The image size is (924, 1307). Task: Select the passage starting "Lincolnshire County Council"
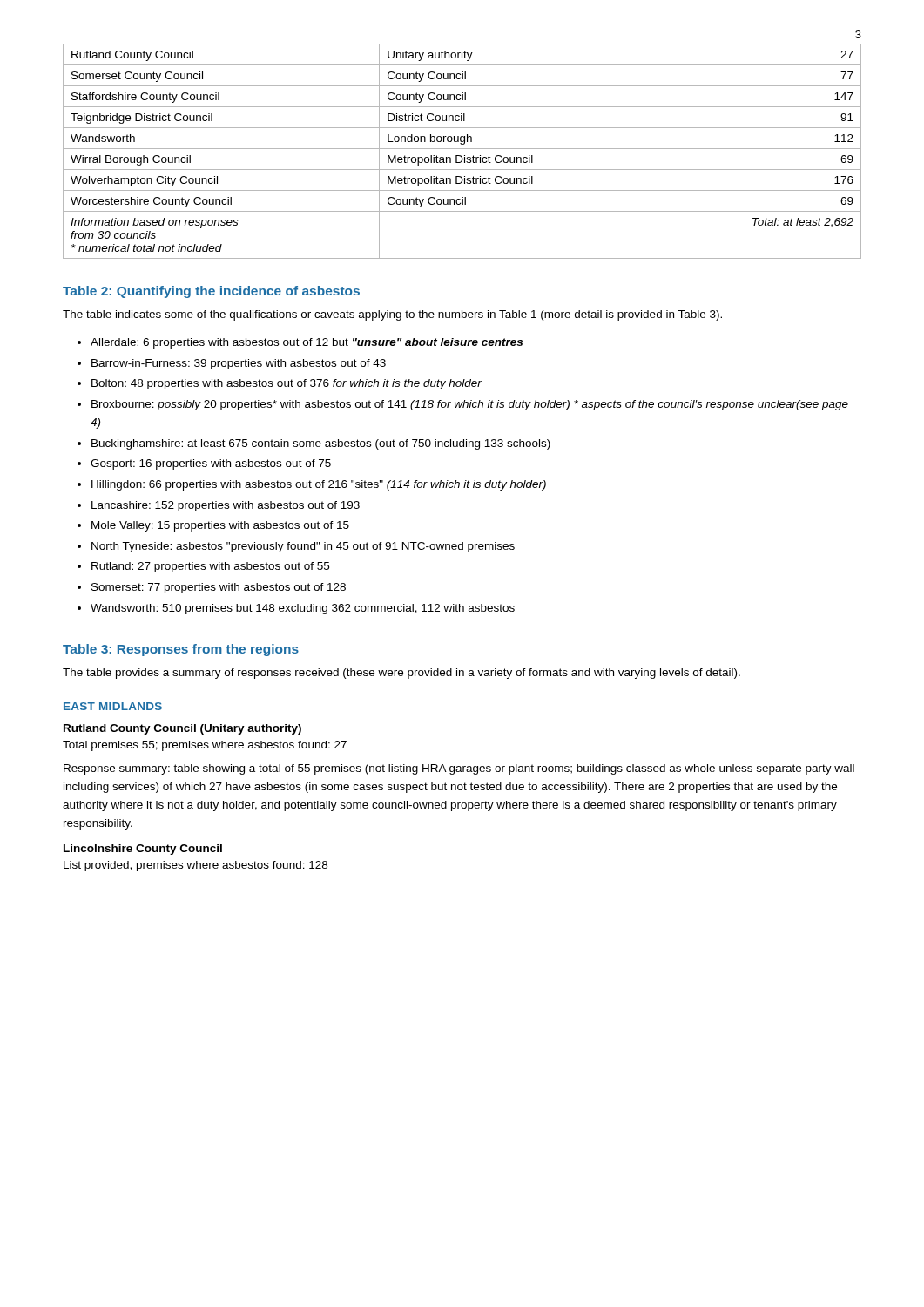[143, 848]
